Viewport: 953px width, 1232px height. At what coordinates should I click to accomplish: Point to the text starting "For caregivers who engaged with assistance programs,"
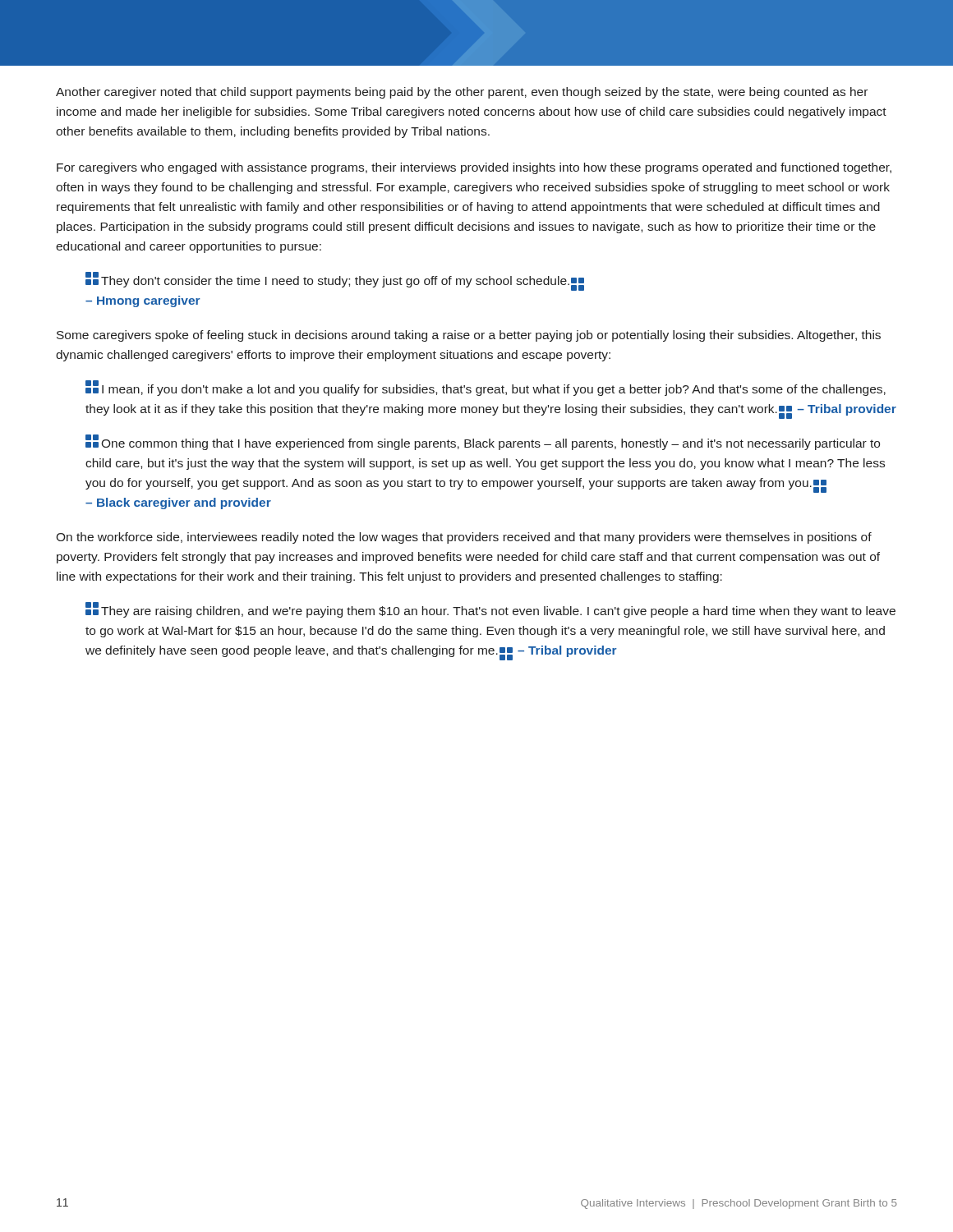tap(476, 207)
